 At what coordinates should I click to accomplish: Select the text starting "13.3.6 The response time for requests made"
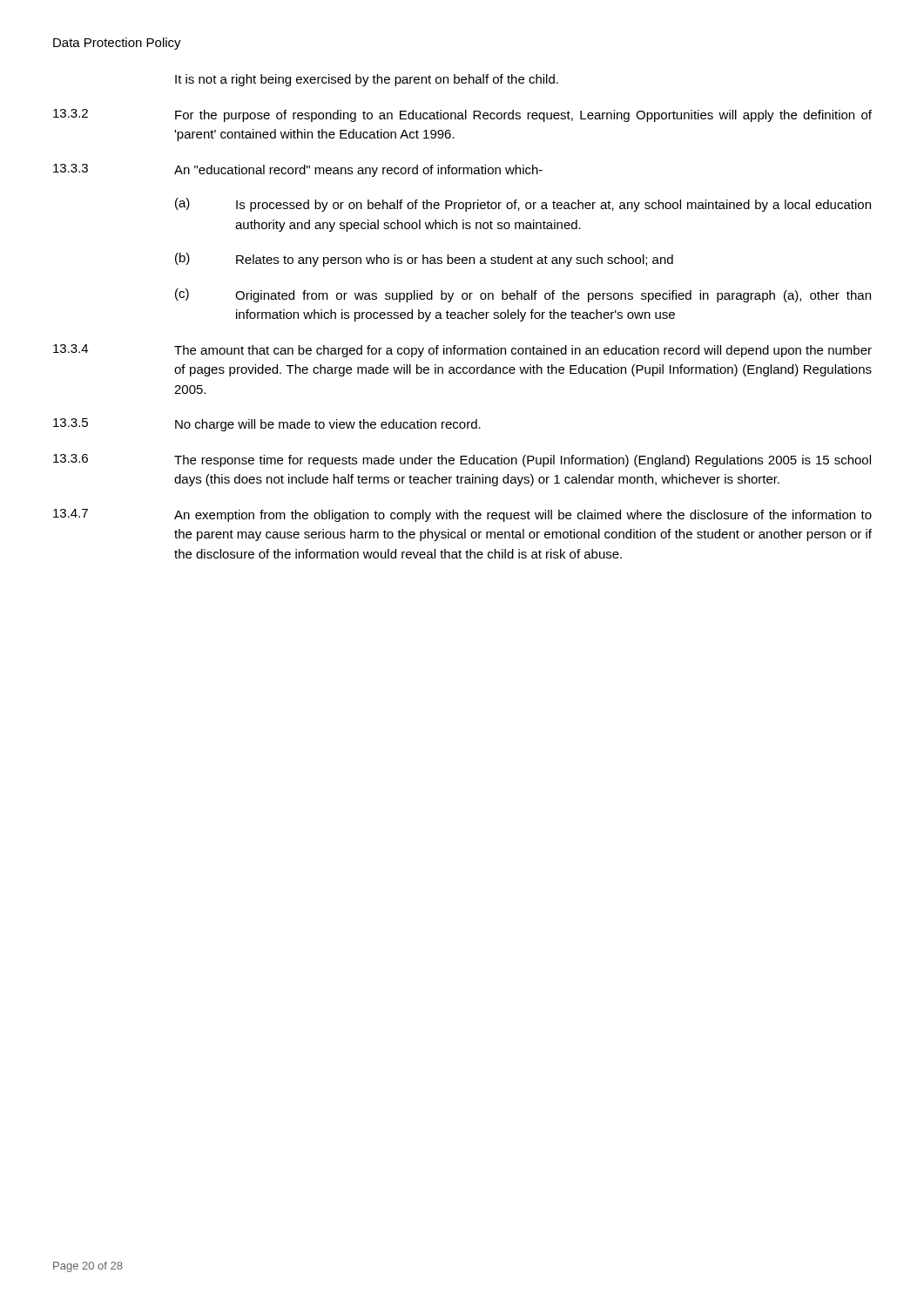coord(462,470)
